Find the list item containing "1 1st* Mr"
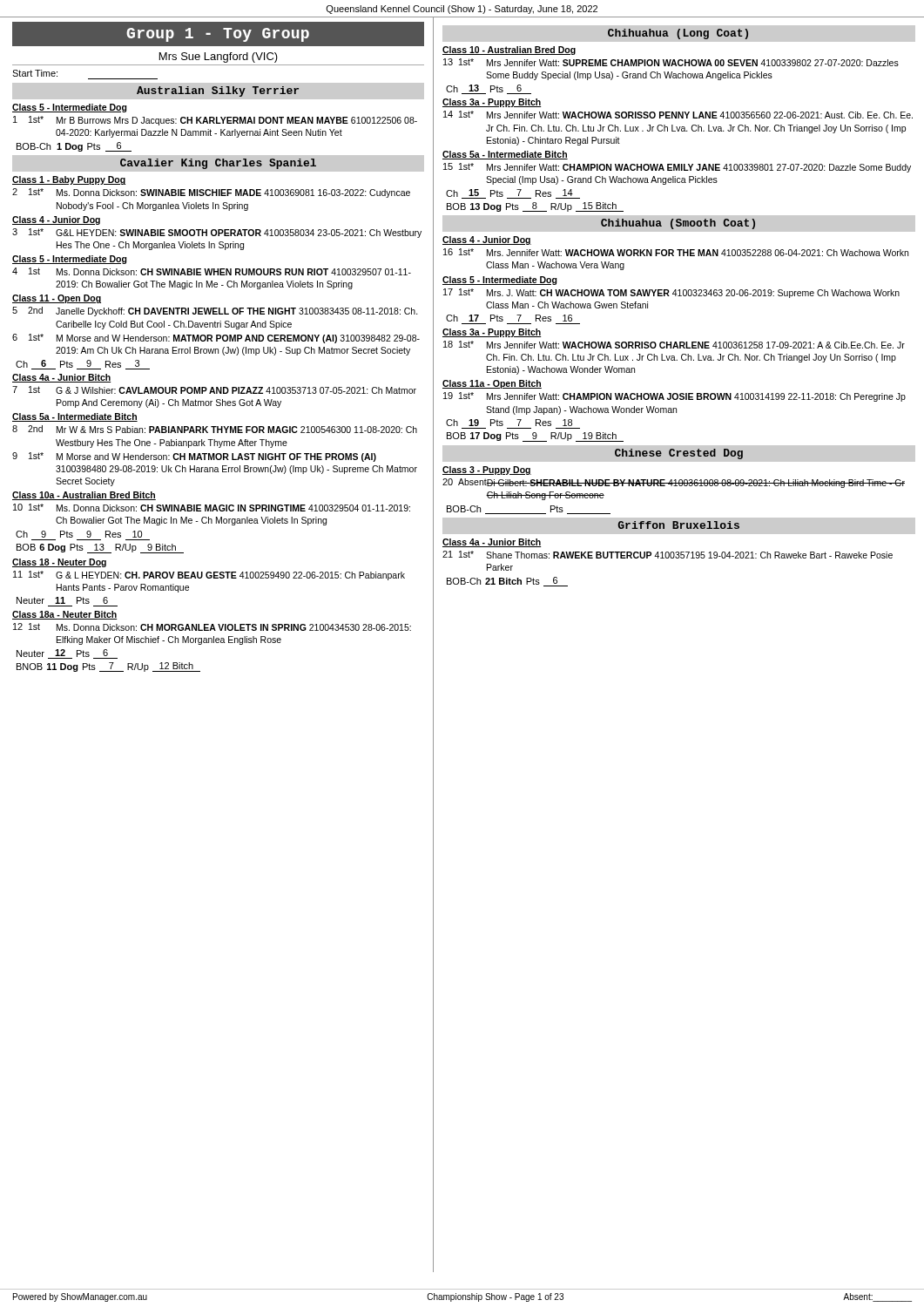This screenshot has height=1307, width=924. [218, 126]
